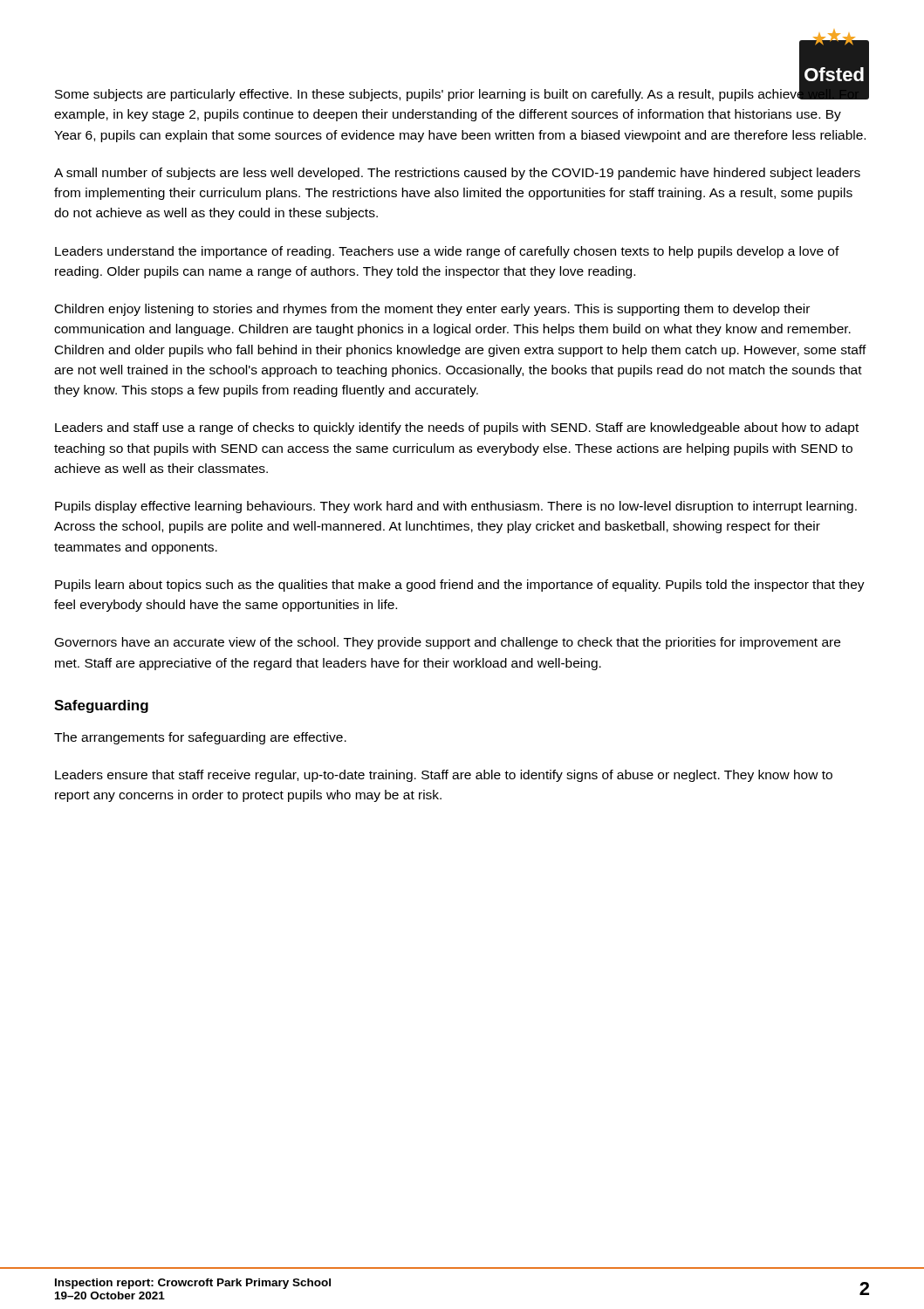Click on the passage starting "Children enjoy listening to stories"
The width and height of the screenshot is (924, 1309).
[460, 349]
